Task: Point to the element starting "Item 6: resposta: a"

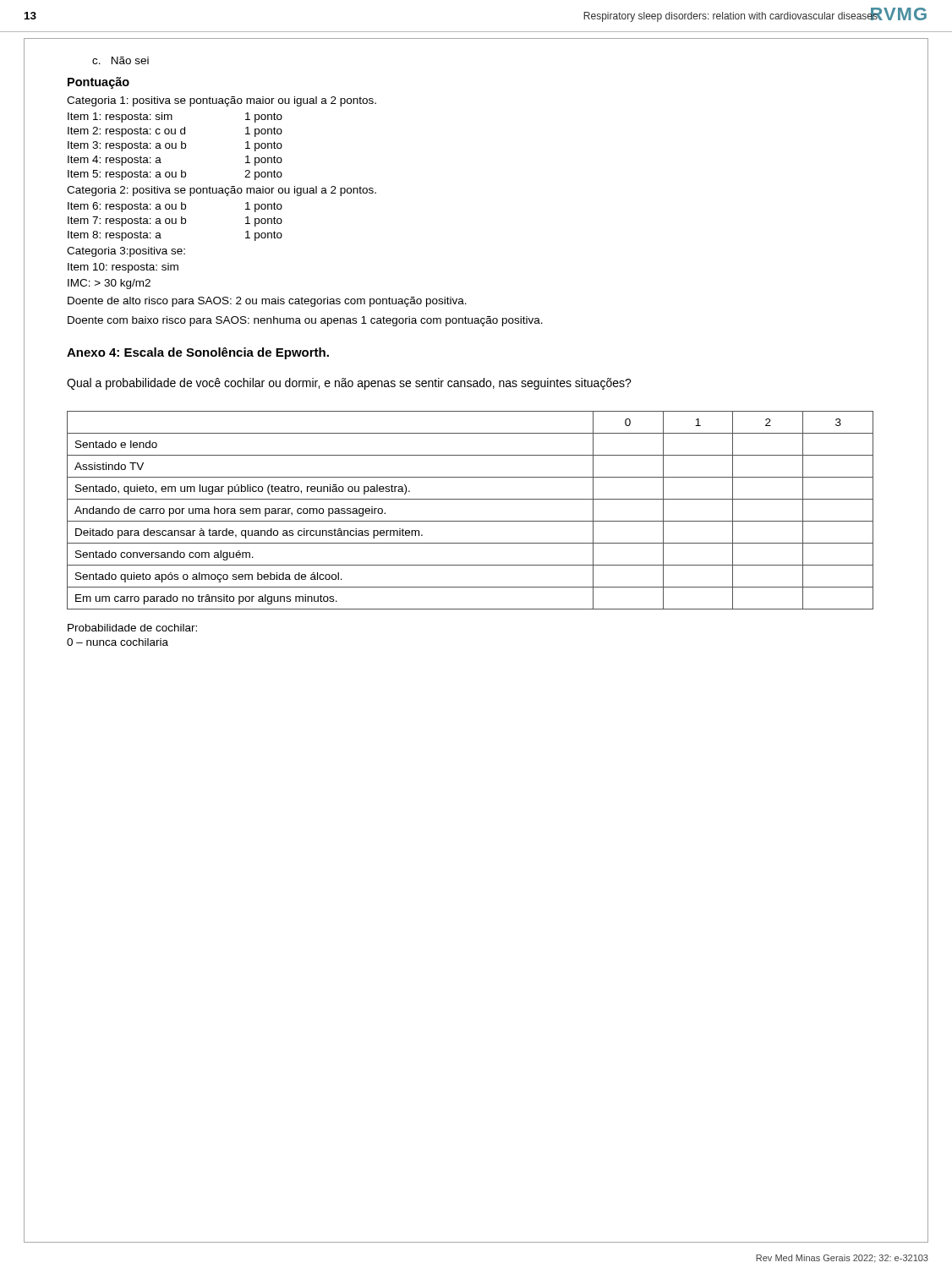Action: [175, 206]
